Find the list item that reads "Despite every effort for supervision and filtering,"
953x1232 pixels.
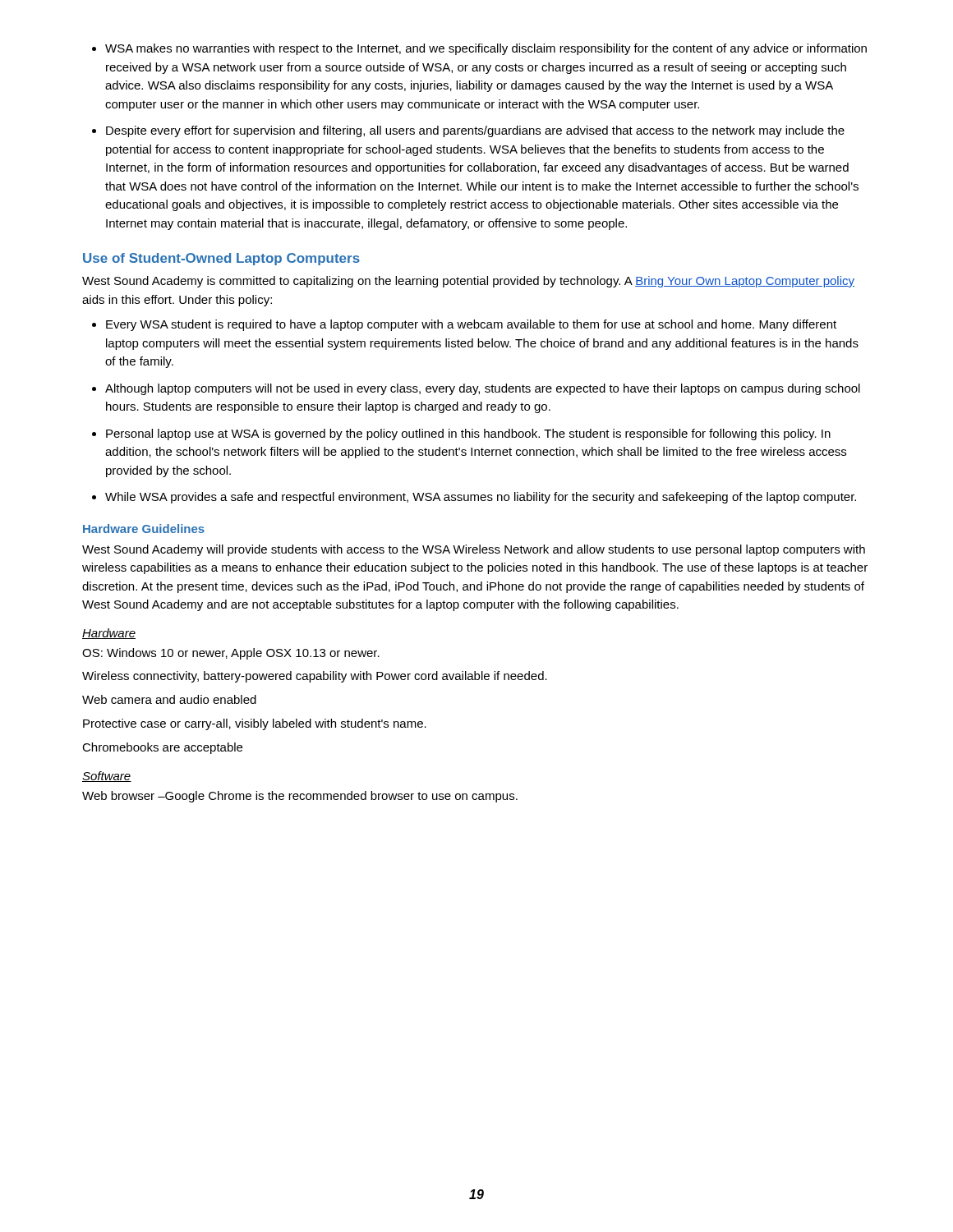[488, 177]
